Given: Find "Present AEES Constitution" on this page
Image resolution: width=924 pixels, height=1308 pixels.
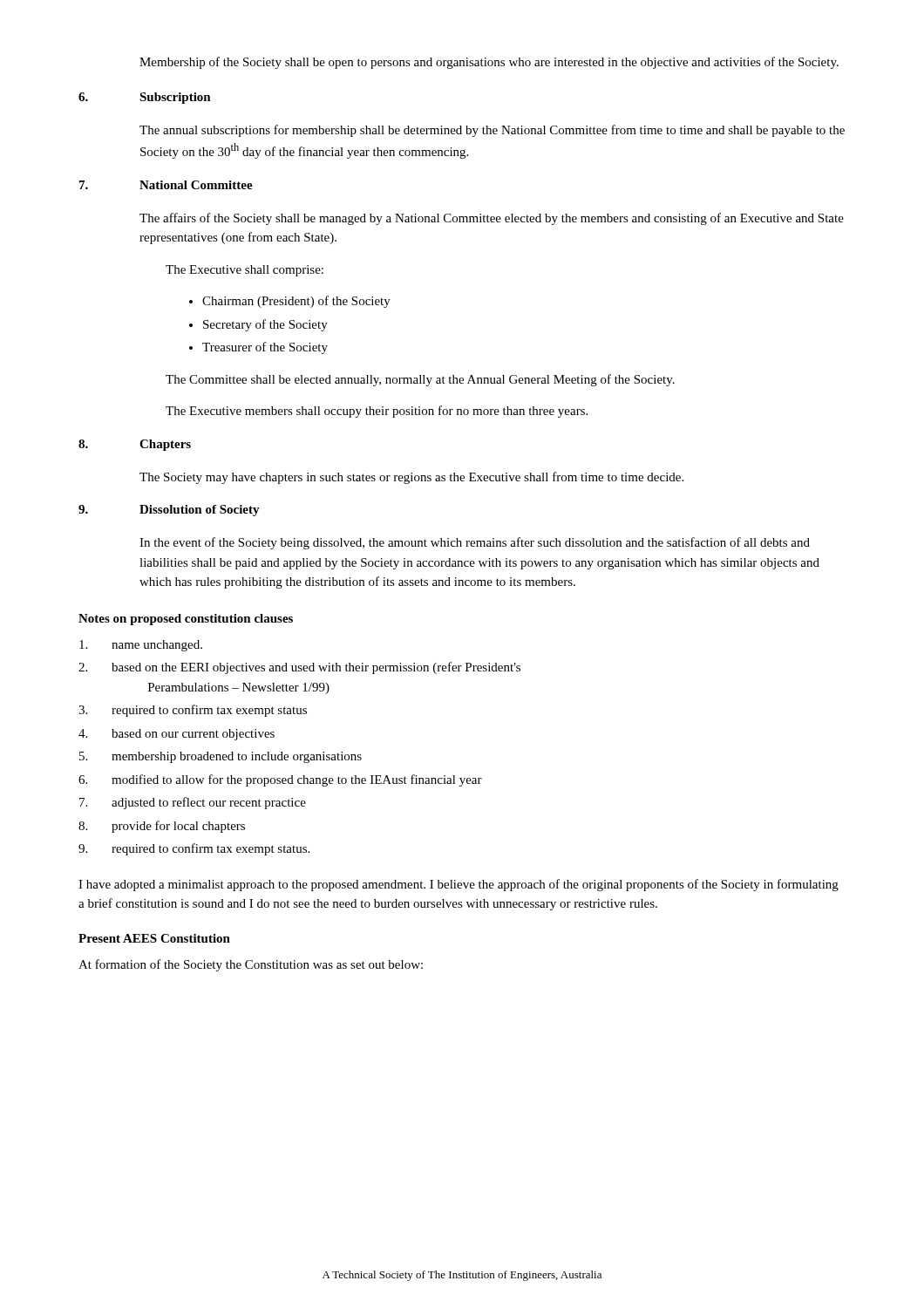Looking at the screenshot, I should coord(154,938).
